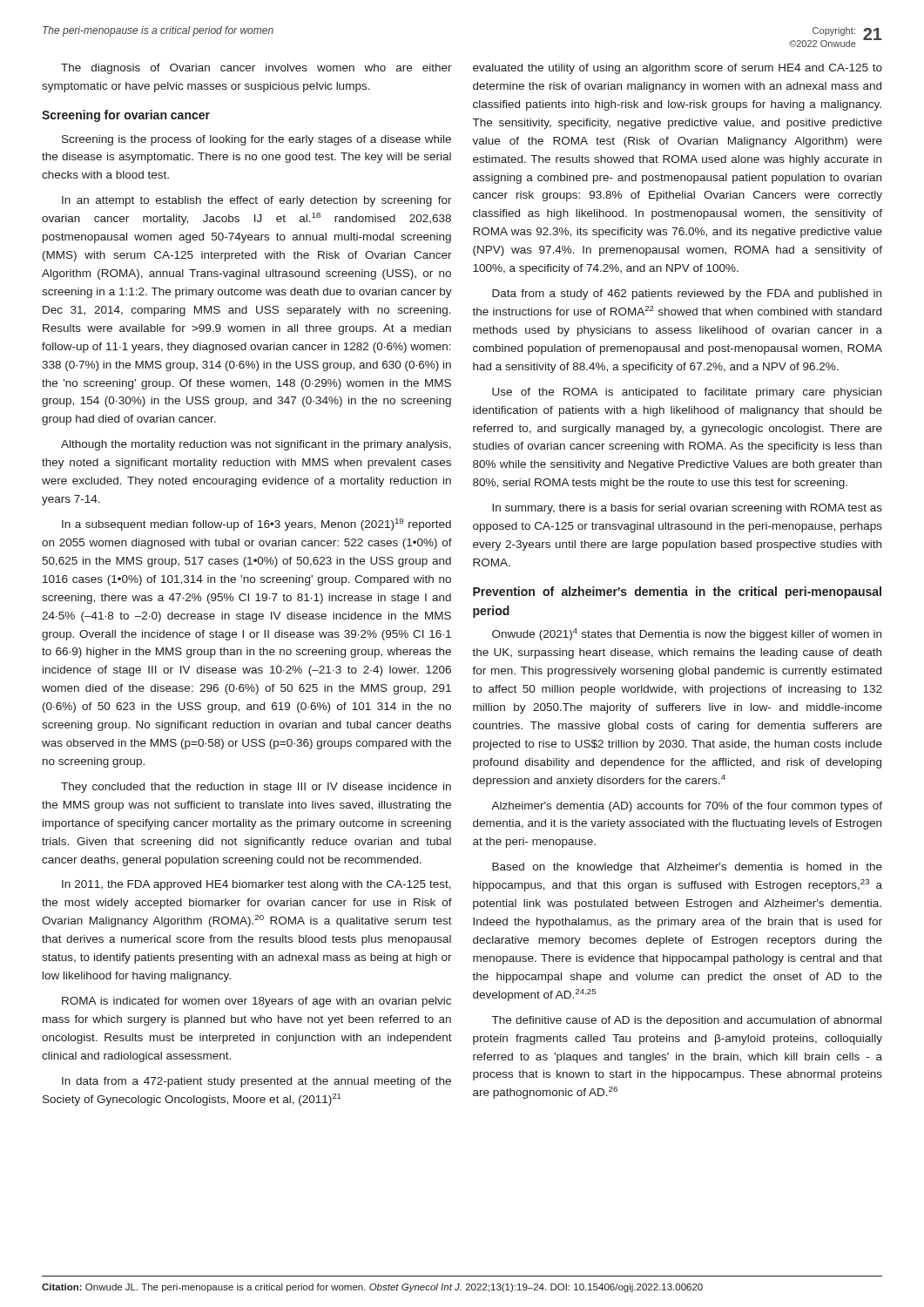
Task: Find the text block that reads "Based on the knowledge that Alzheimer's dementia"
Action: (x=677, y=931)
